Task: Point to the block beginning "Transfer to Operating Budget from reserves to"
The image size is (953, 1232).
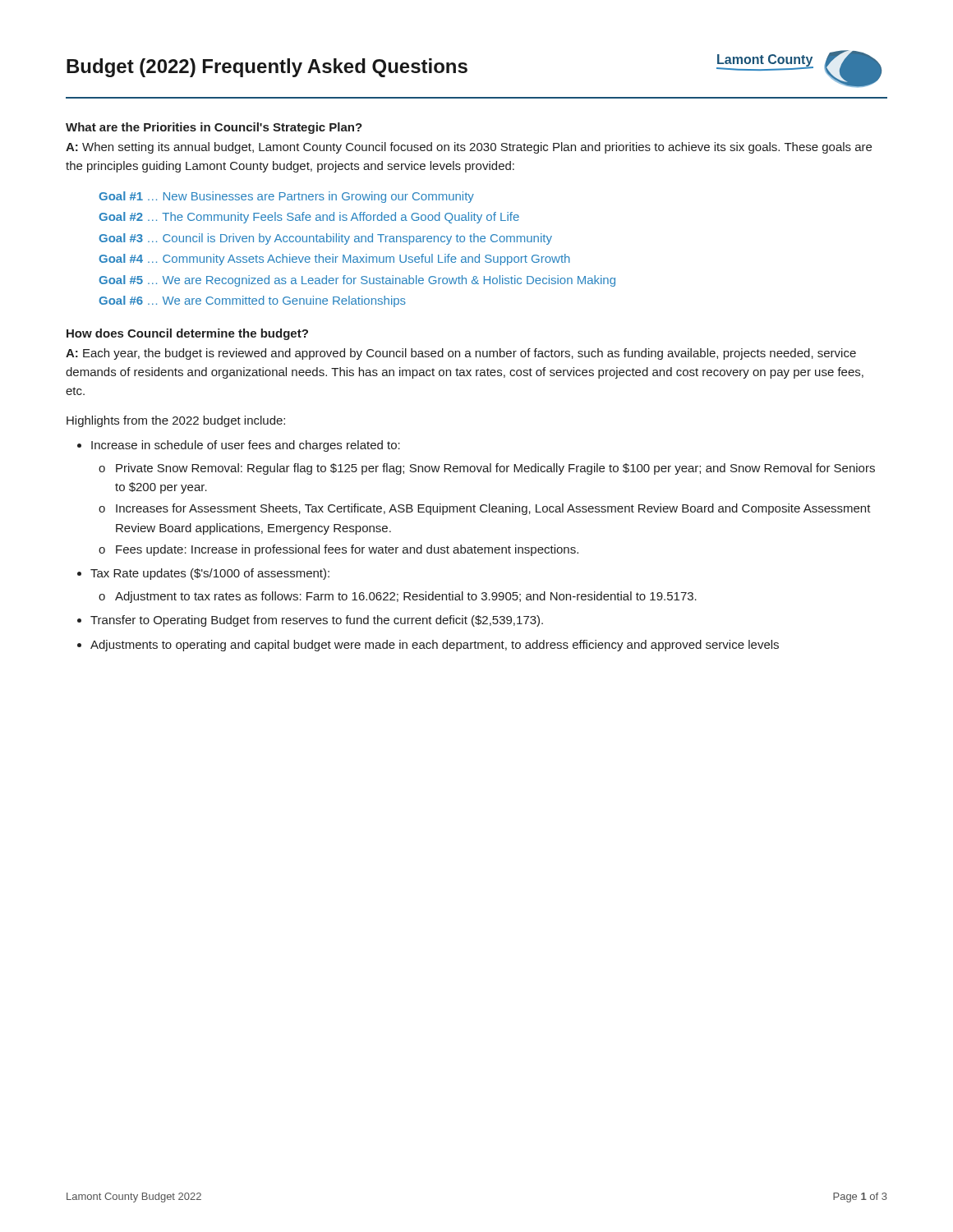Action: tap(317, 620)
